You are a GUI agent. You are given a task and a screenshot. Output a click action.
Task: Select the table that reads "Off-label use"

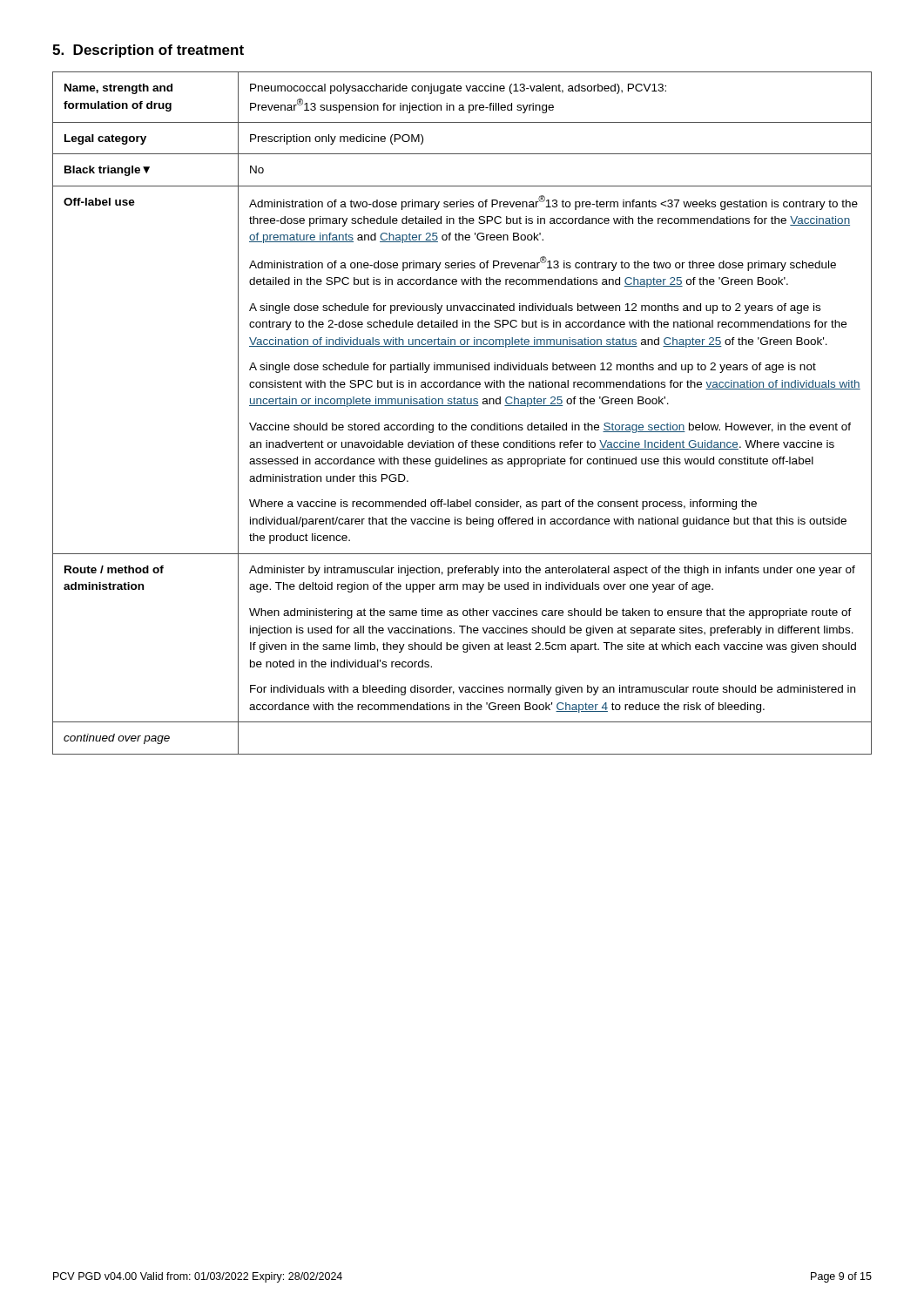coord(462,413)
